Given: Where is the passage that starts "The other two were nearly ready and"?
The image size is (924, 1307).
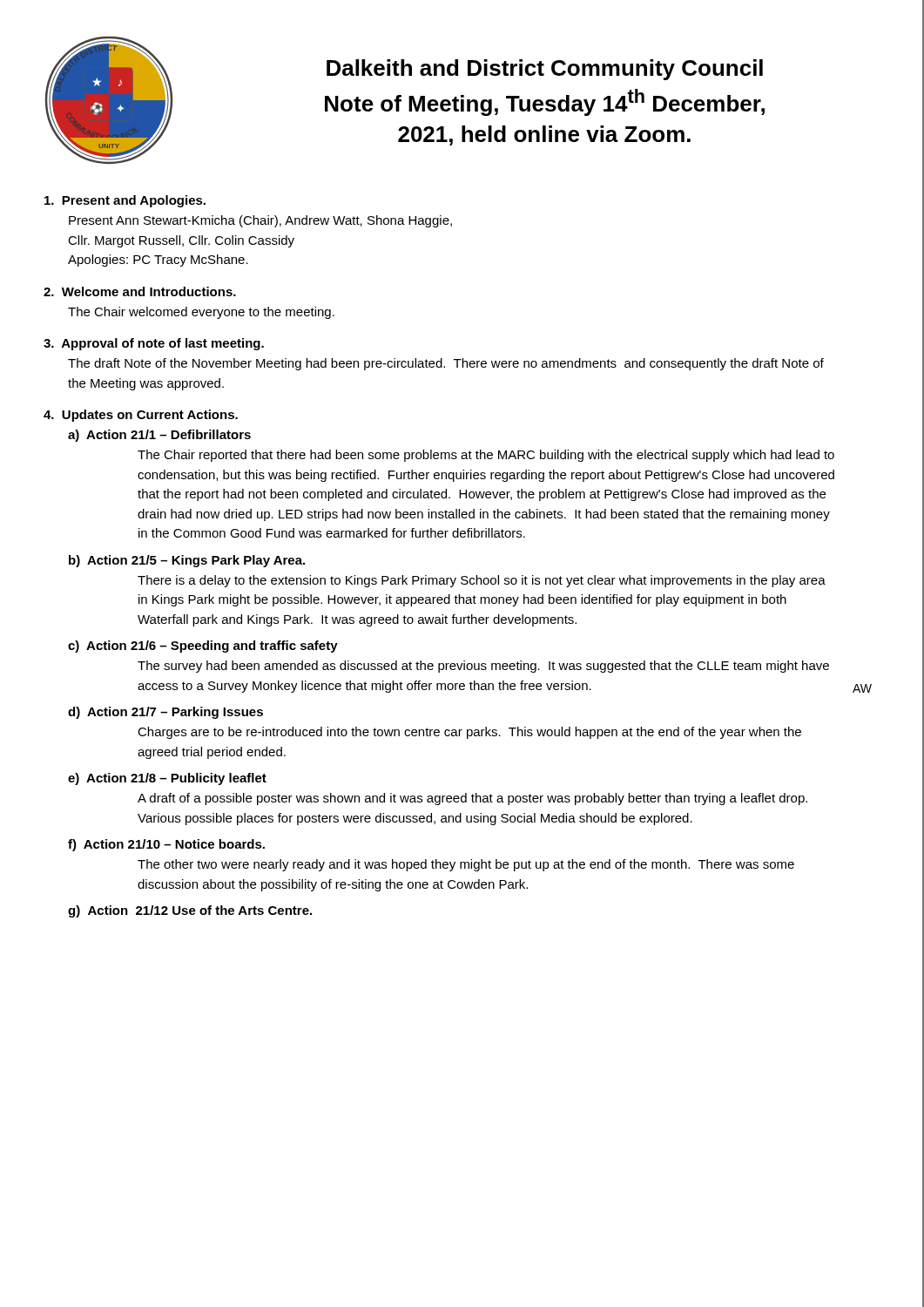Looking at the screenshot, I should 466,874.
